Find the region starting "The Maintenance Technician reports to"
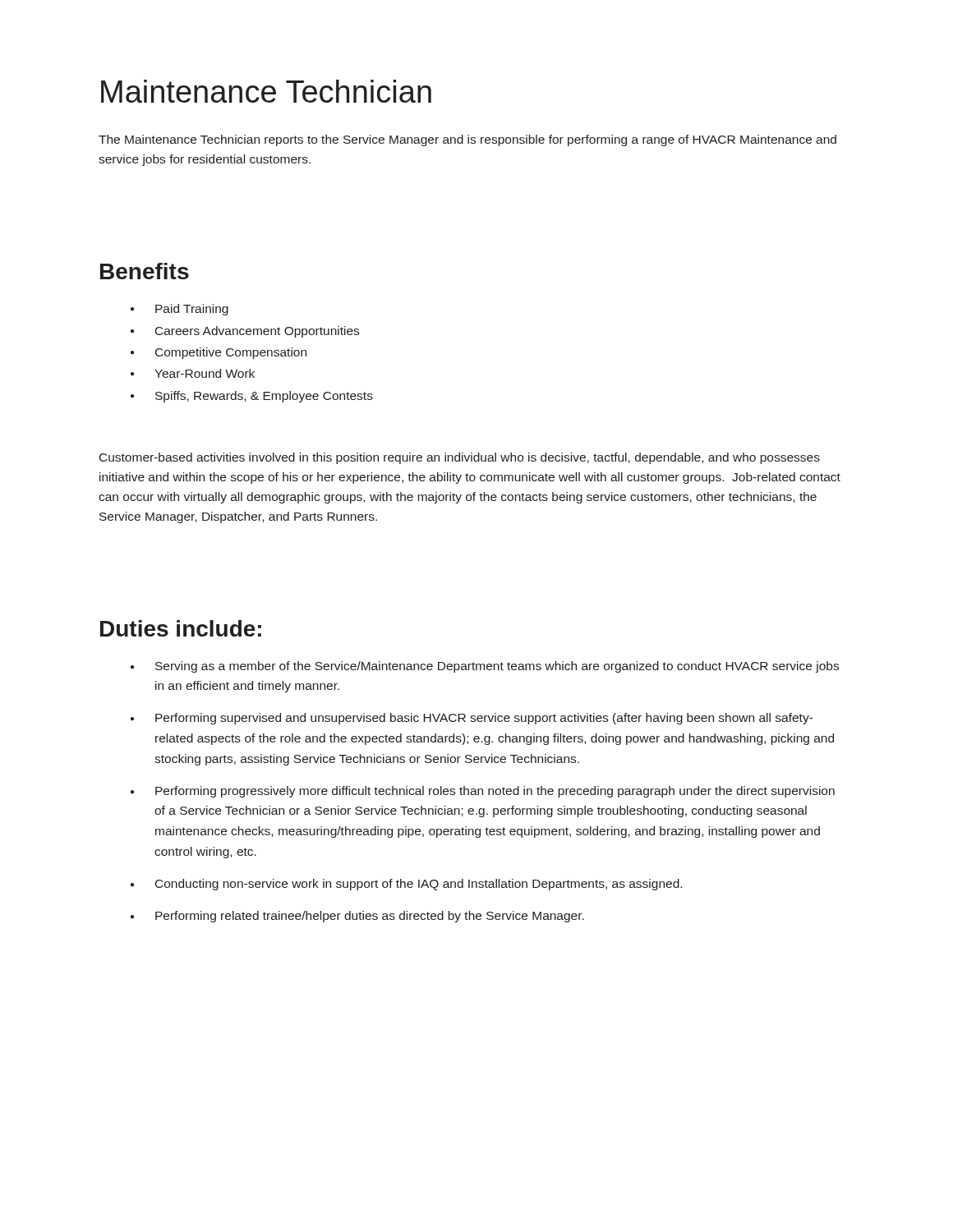953x1232 pixels. [x=468, y=149]
